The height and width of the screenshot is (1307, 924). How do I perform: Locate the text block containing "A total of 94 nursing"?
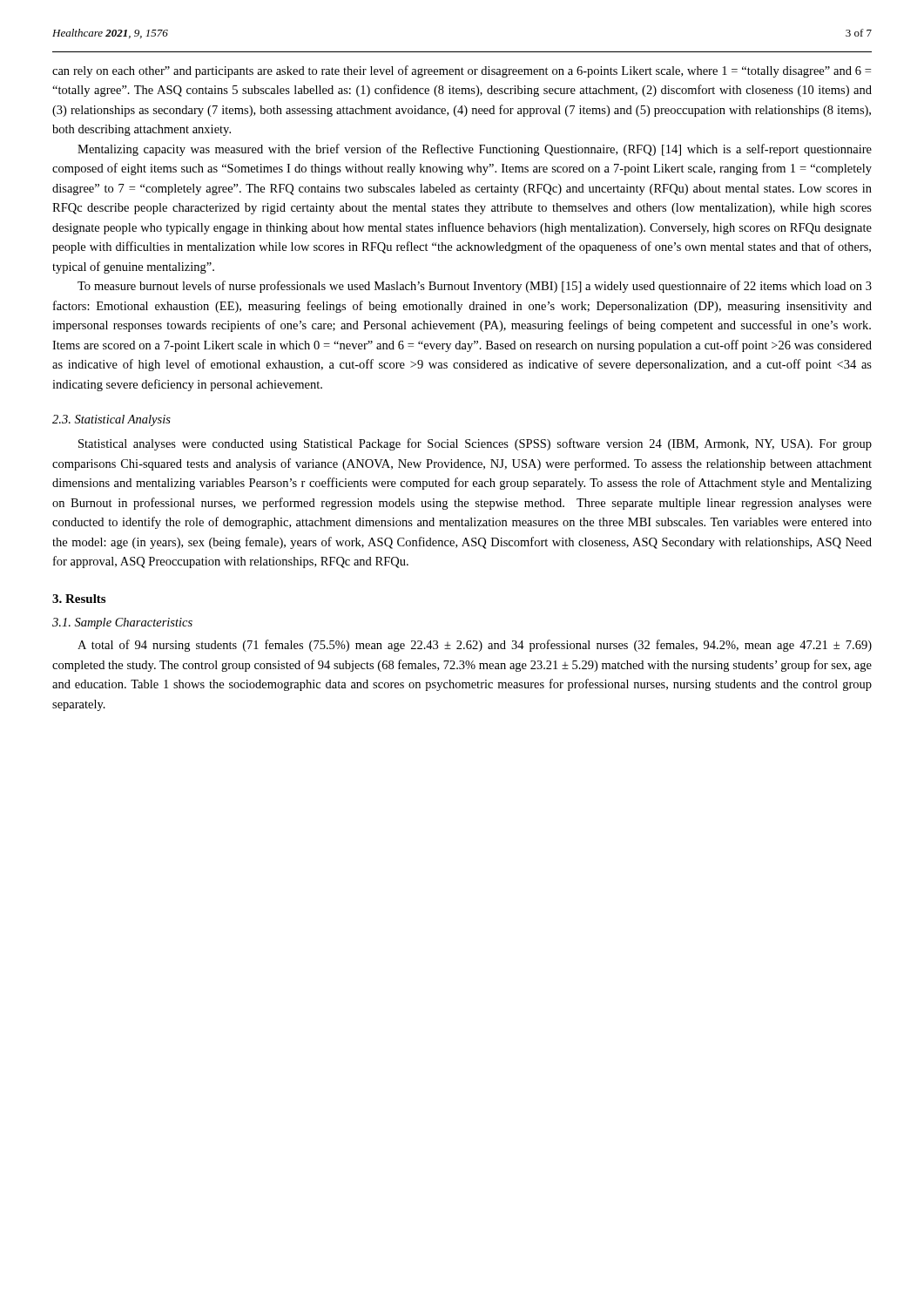[x=462, y=675]
